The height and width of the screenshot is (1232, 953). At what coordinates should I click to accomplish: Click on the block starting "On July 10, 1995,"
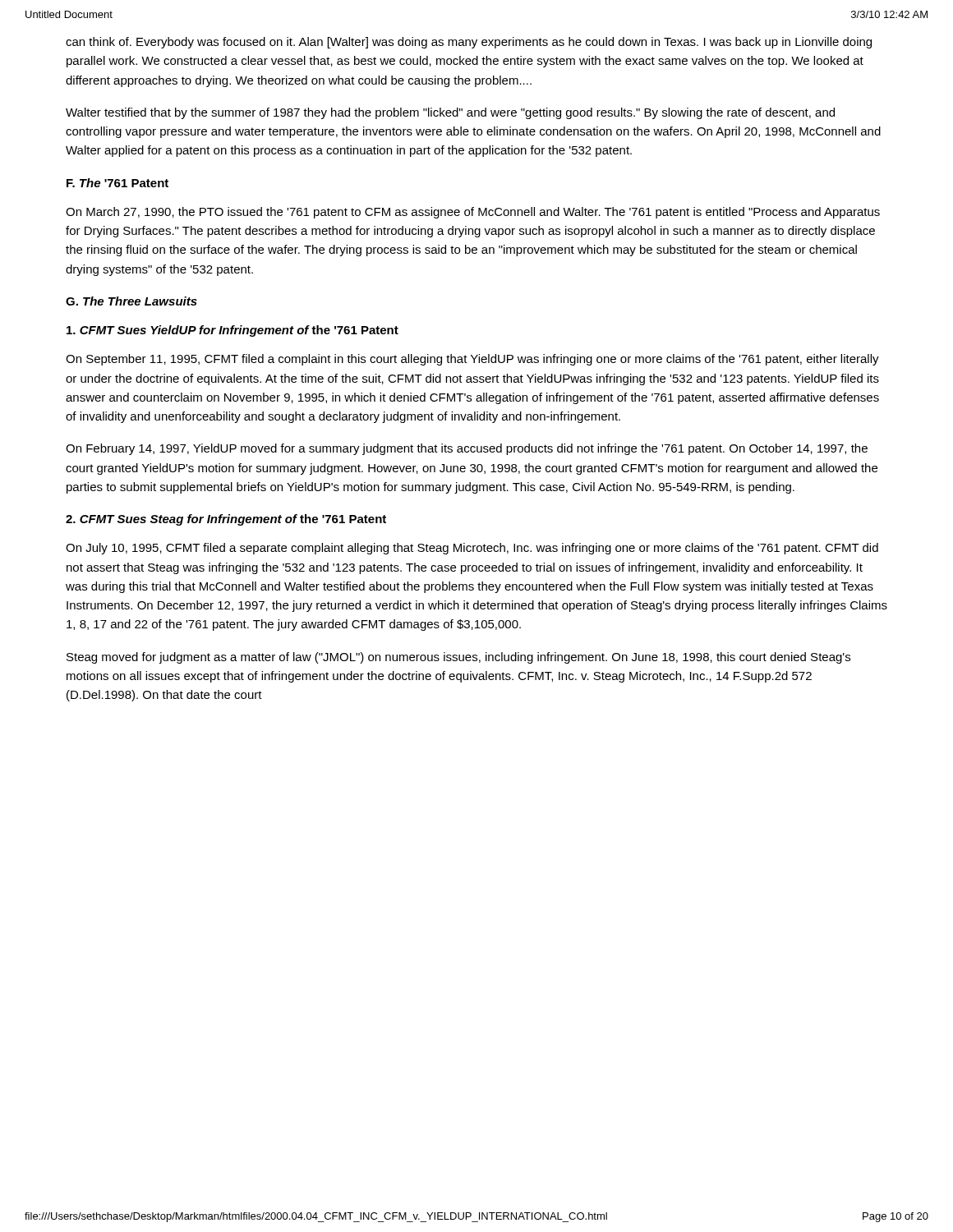[x=476, y=586]
